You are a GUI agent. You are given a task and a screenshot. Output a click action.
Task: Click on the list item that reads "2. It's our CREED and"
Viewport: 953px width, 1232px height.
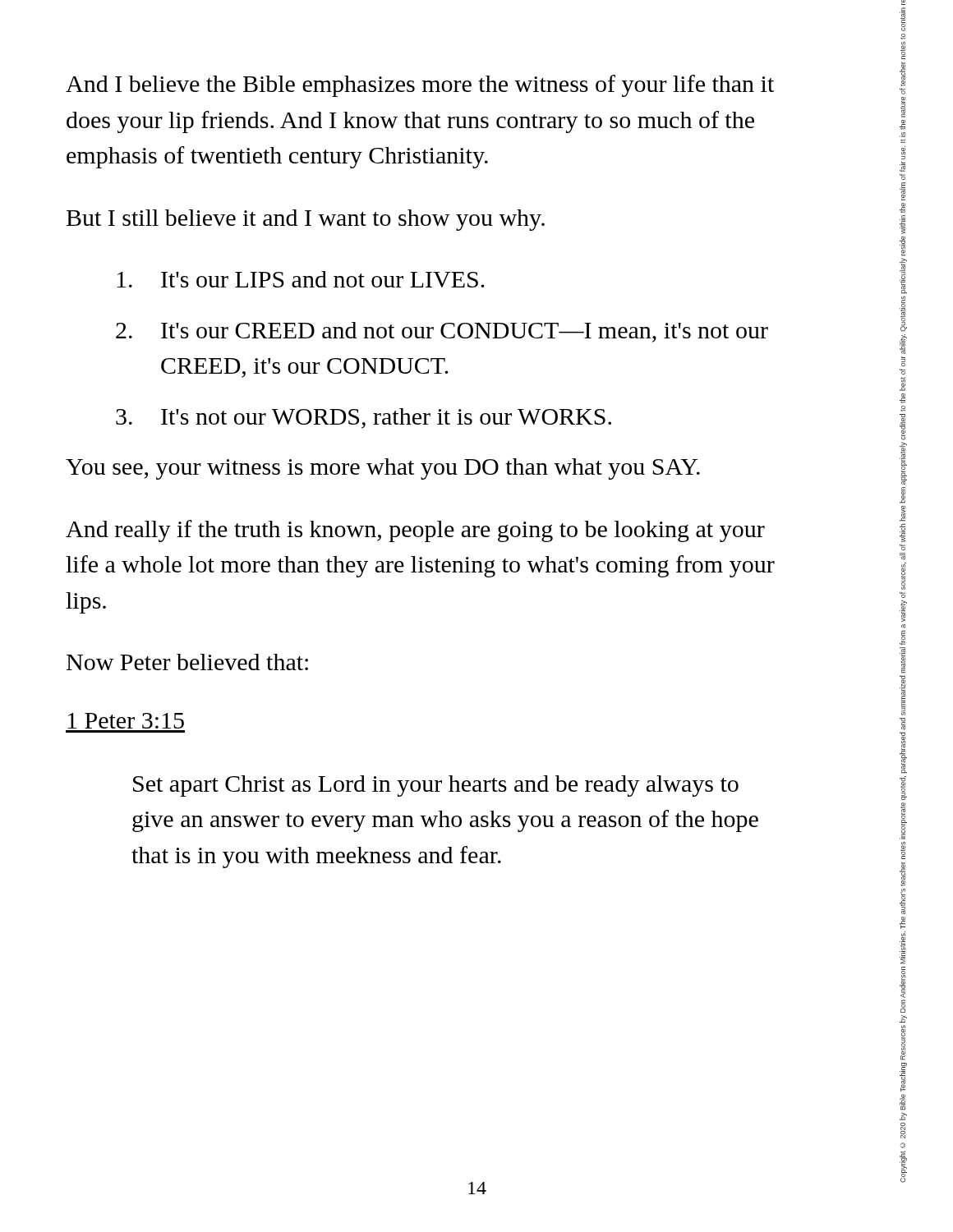coord(448,347)
